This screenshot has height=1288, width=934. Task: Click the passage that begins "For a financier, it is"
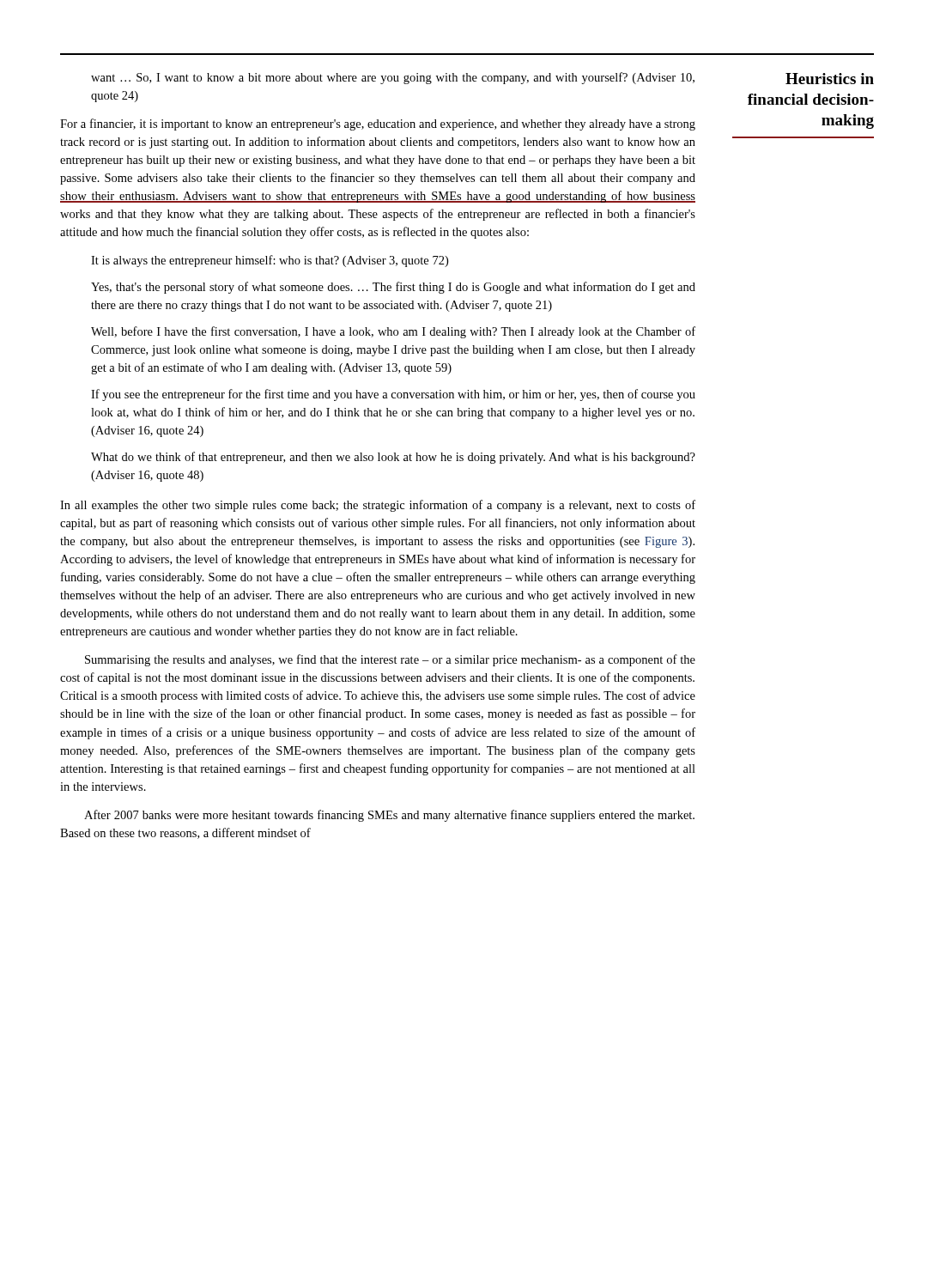click(x=378, y=178)
